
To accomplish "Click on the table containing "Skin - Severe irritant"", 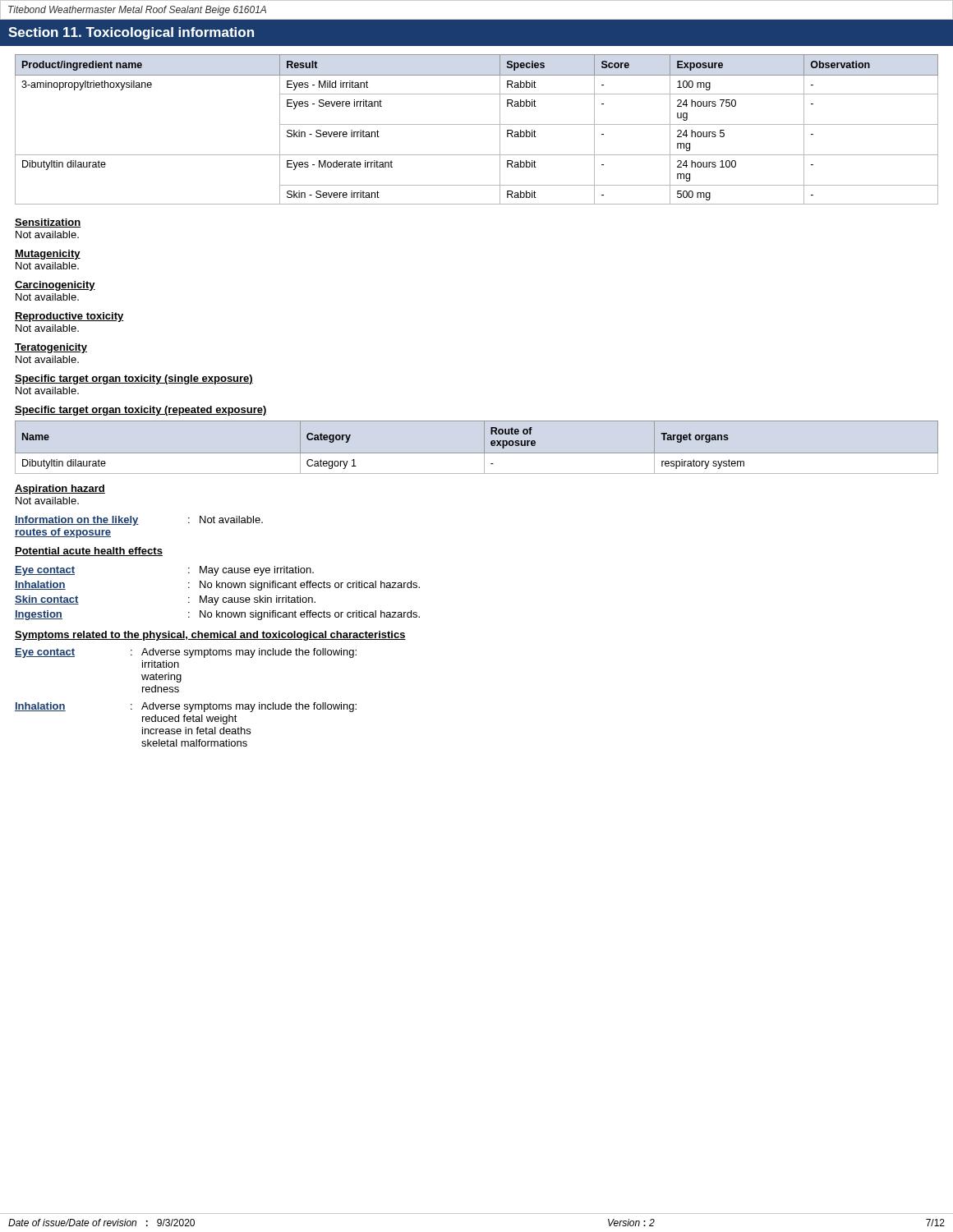I will (476, 129).
